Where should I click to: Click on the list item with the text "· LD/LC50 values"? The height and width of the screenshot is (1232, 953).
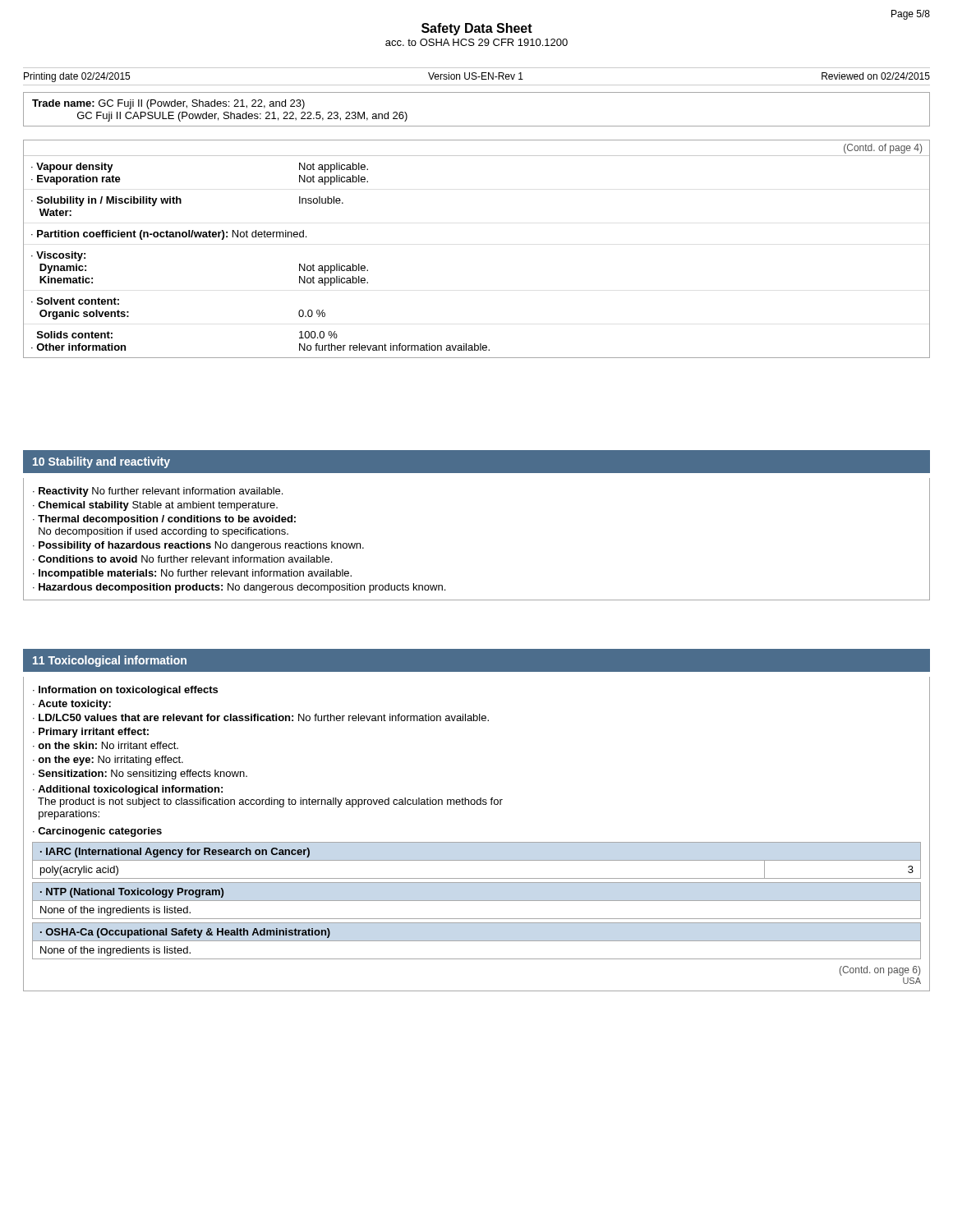point(261,717)
